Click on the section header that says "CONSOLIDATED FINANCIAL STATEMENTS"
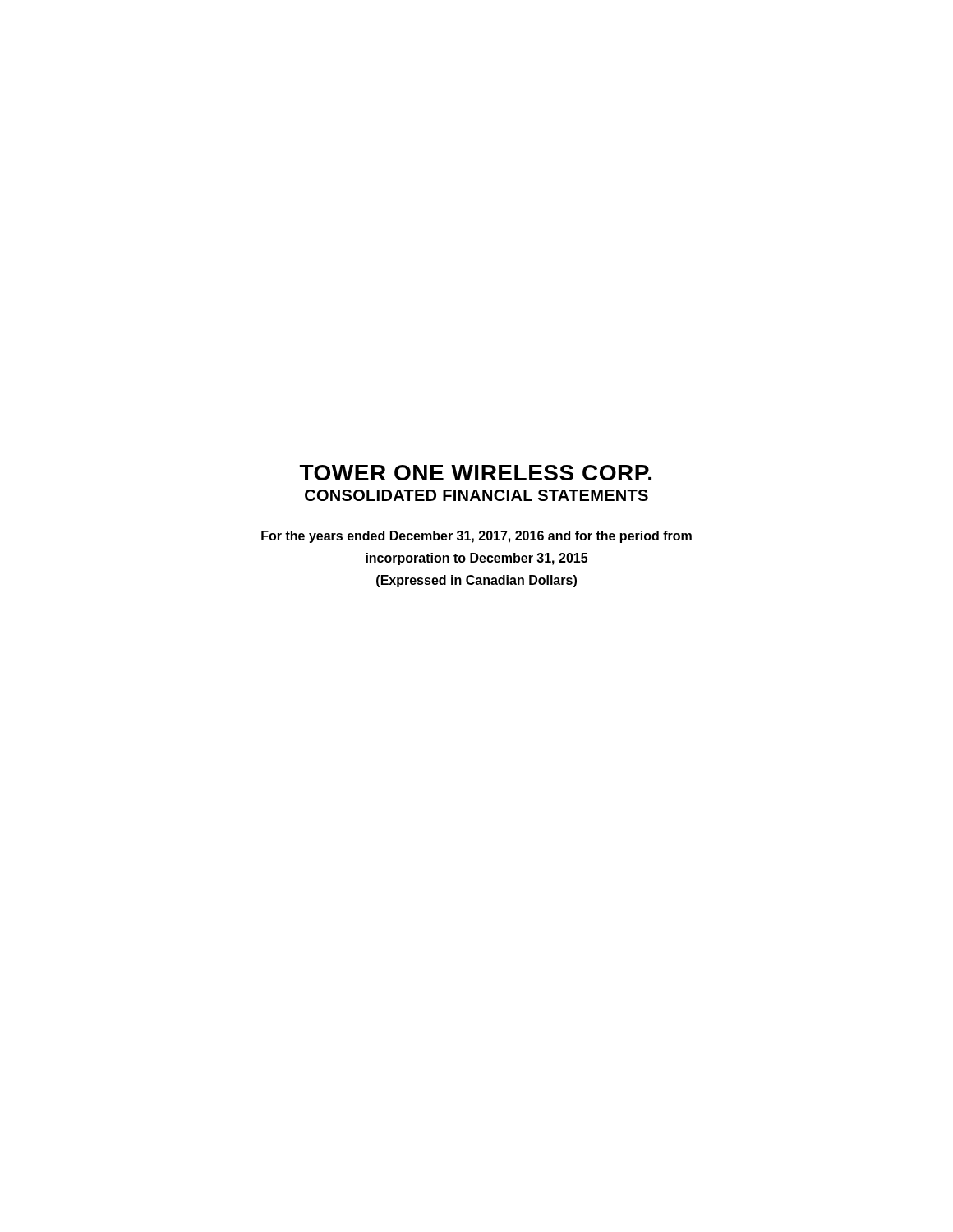 pyautogui.click(x=476, y=495)
